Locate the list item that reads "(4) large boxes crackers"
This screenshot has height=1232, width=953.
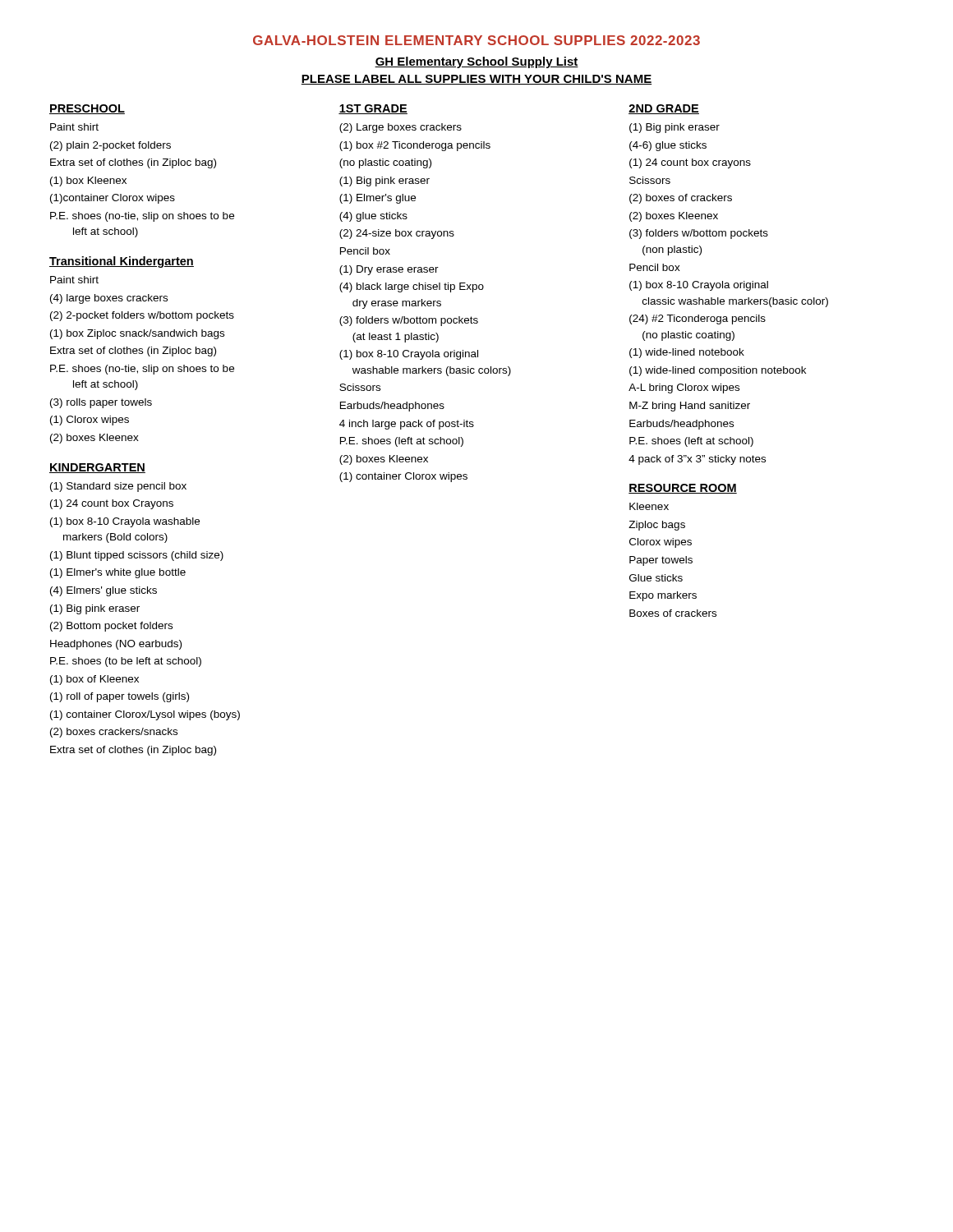(x=109, y=297)
